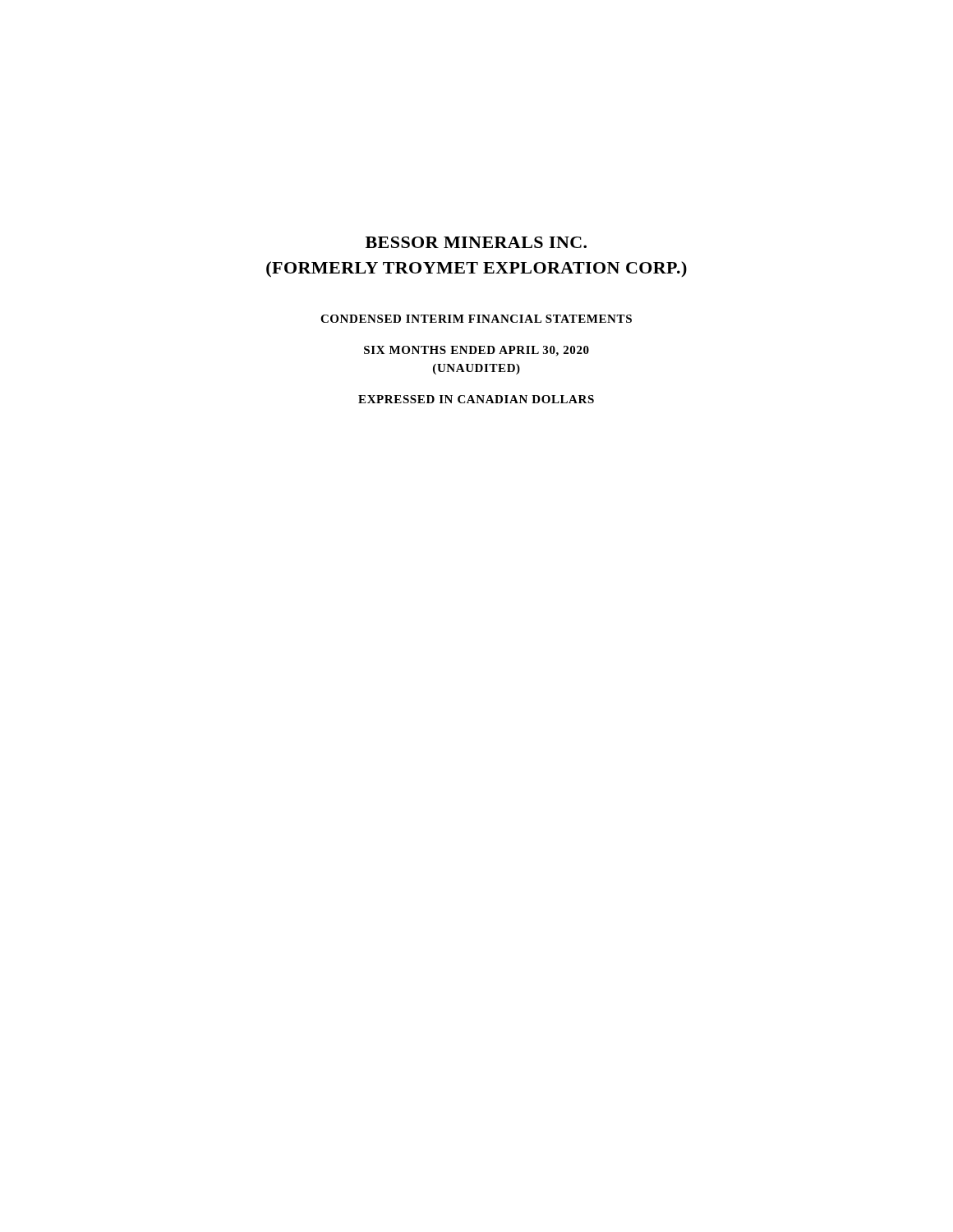This screenshot has height=1232, width=953.
Task: Select the text starting "SIX MONTHS ENDED"
Action: pyautogui.click(x=476, y=359)
